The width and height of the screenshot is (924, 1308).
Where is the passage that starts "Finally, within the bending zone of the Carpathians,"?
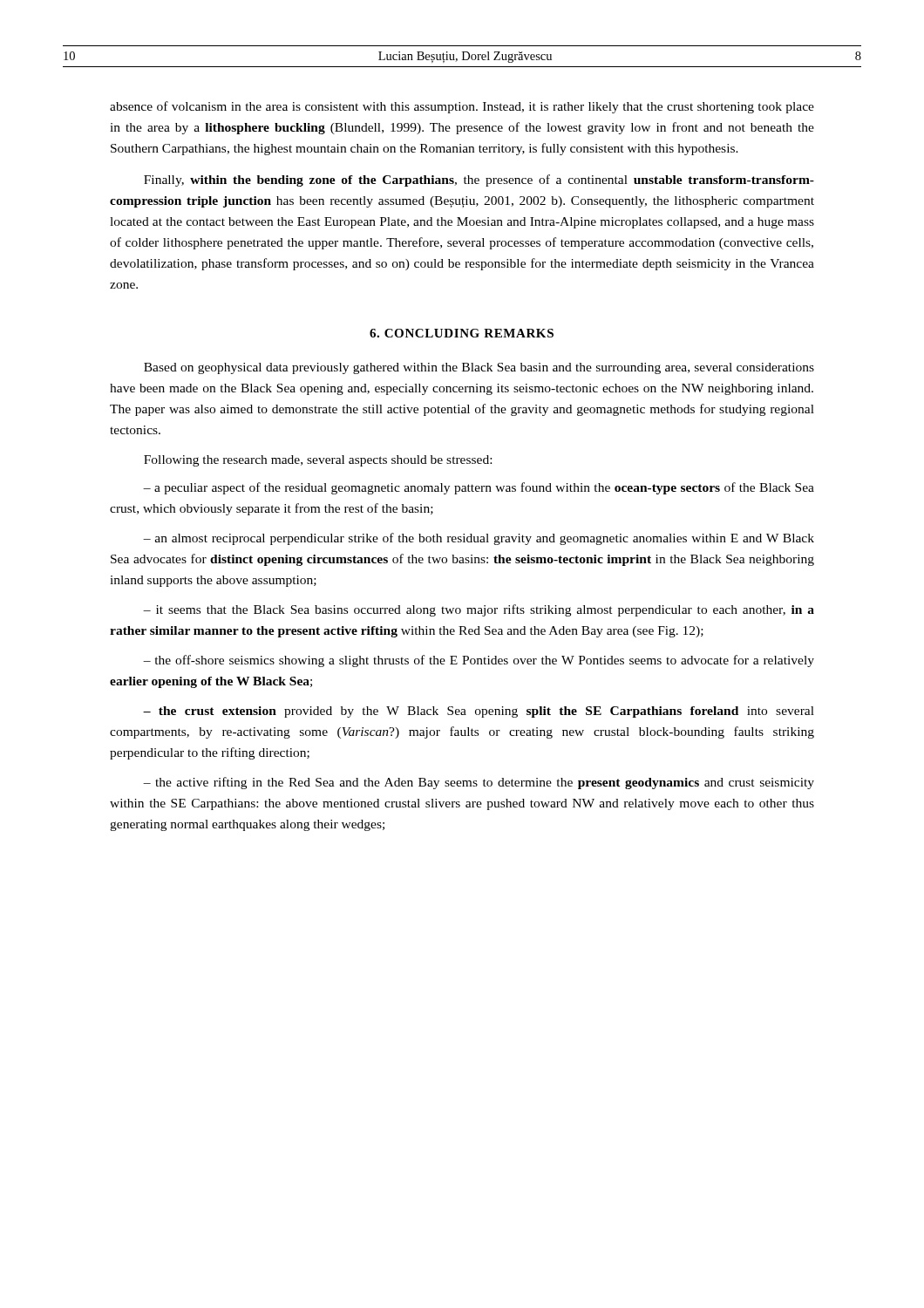click(x=462, y=232)
